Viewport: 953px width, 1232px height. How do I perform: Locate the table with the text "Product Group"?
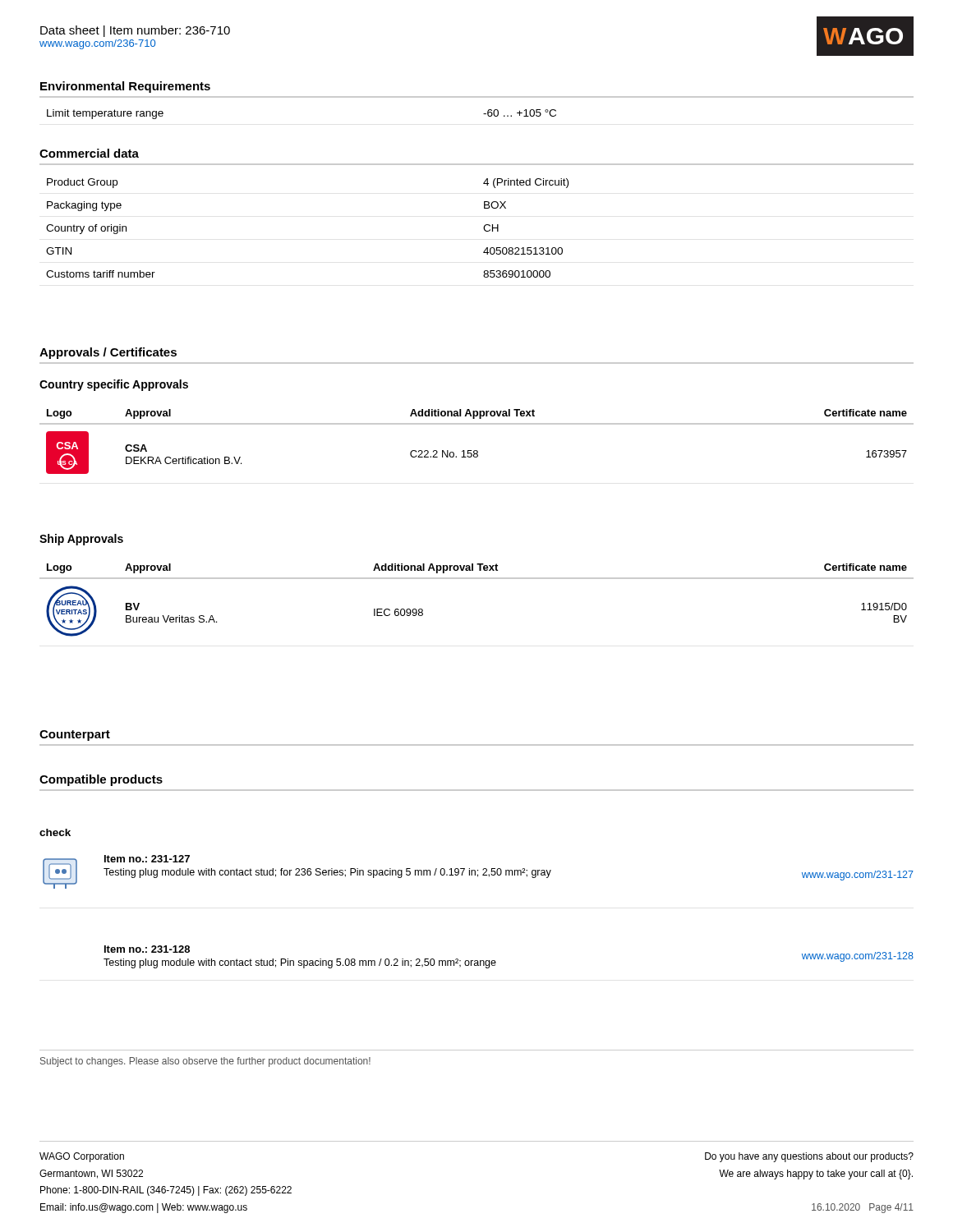pos(476,228)
